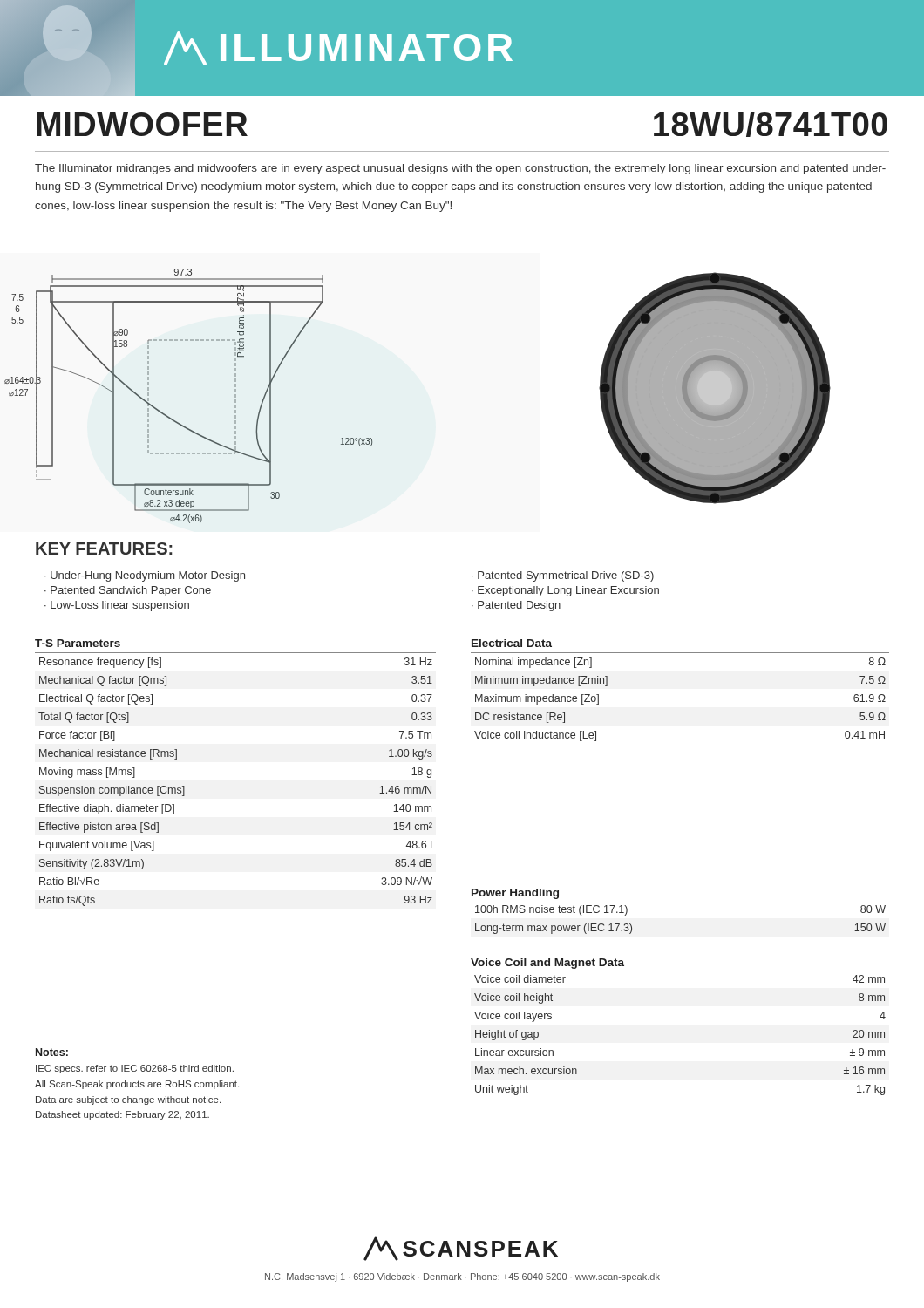Select the table that reads "1.7 kg"
The image size is (924, 1308).
point(680,1034)
